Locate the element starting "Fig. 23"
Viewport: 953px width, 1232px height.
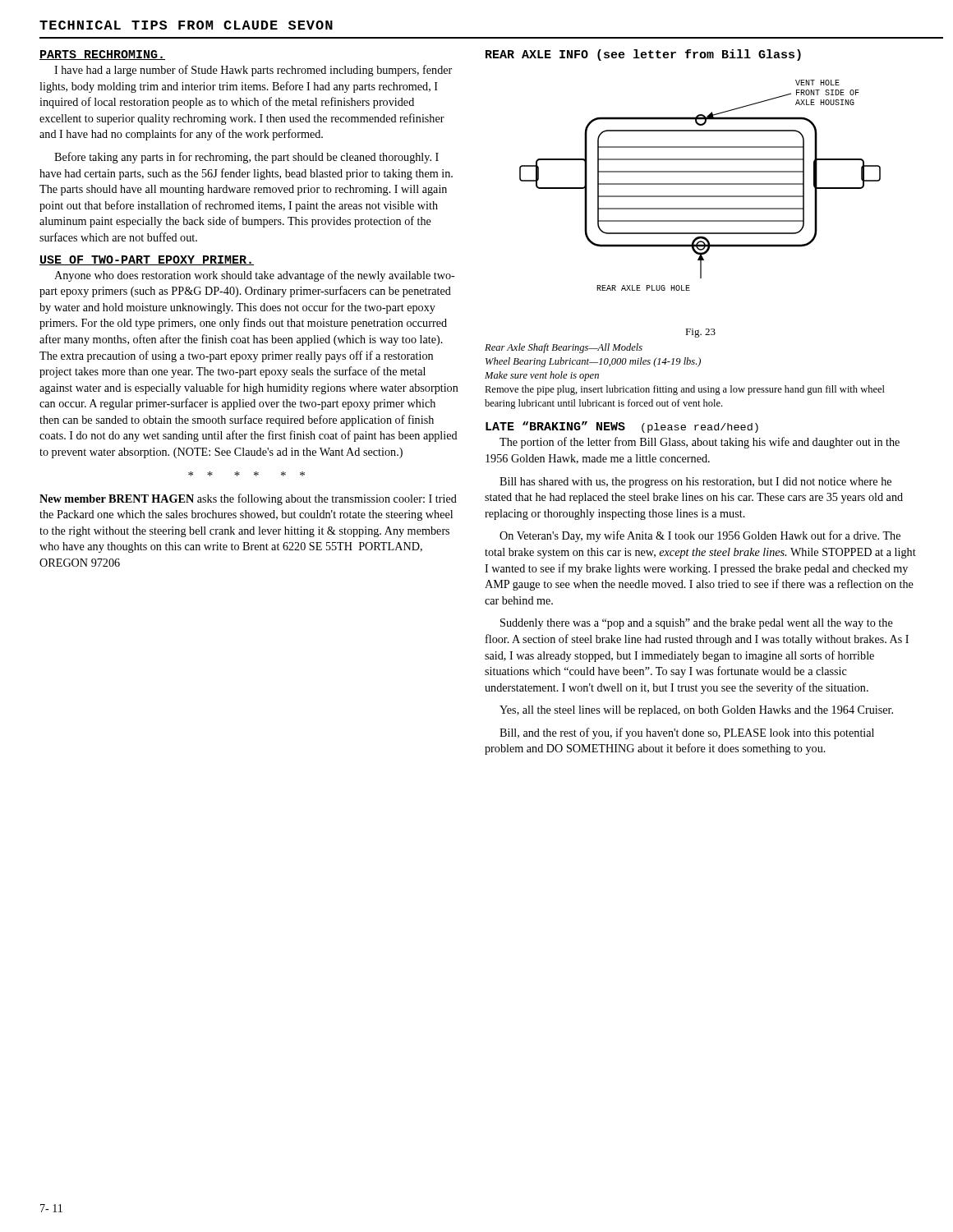tap(700, 331)
